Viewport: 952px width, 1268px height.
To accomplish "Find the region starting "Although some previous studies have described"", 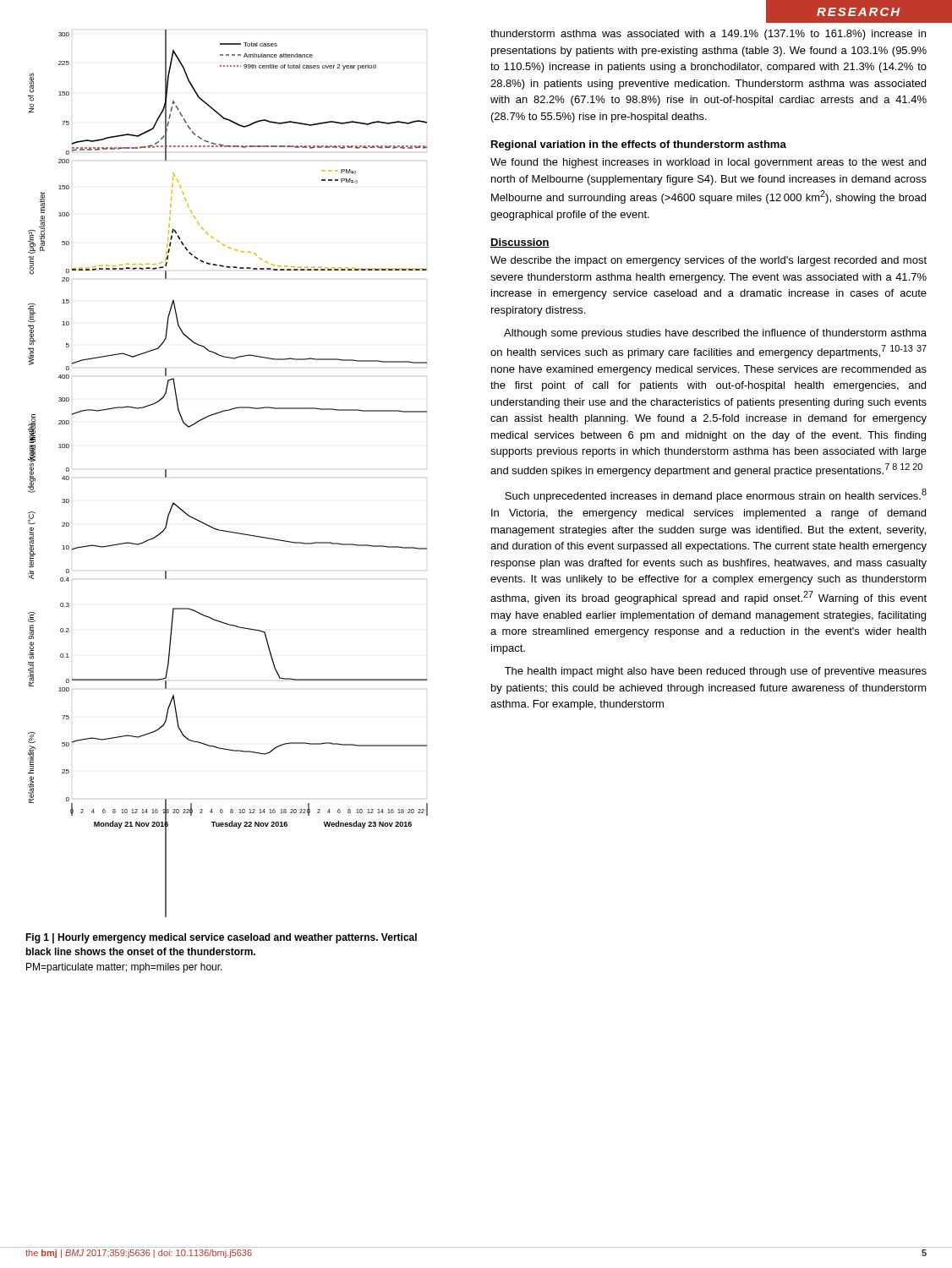I will (709, 402).
